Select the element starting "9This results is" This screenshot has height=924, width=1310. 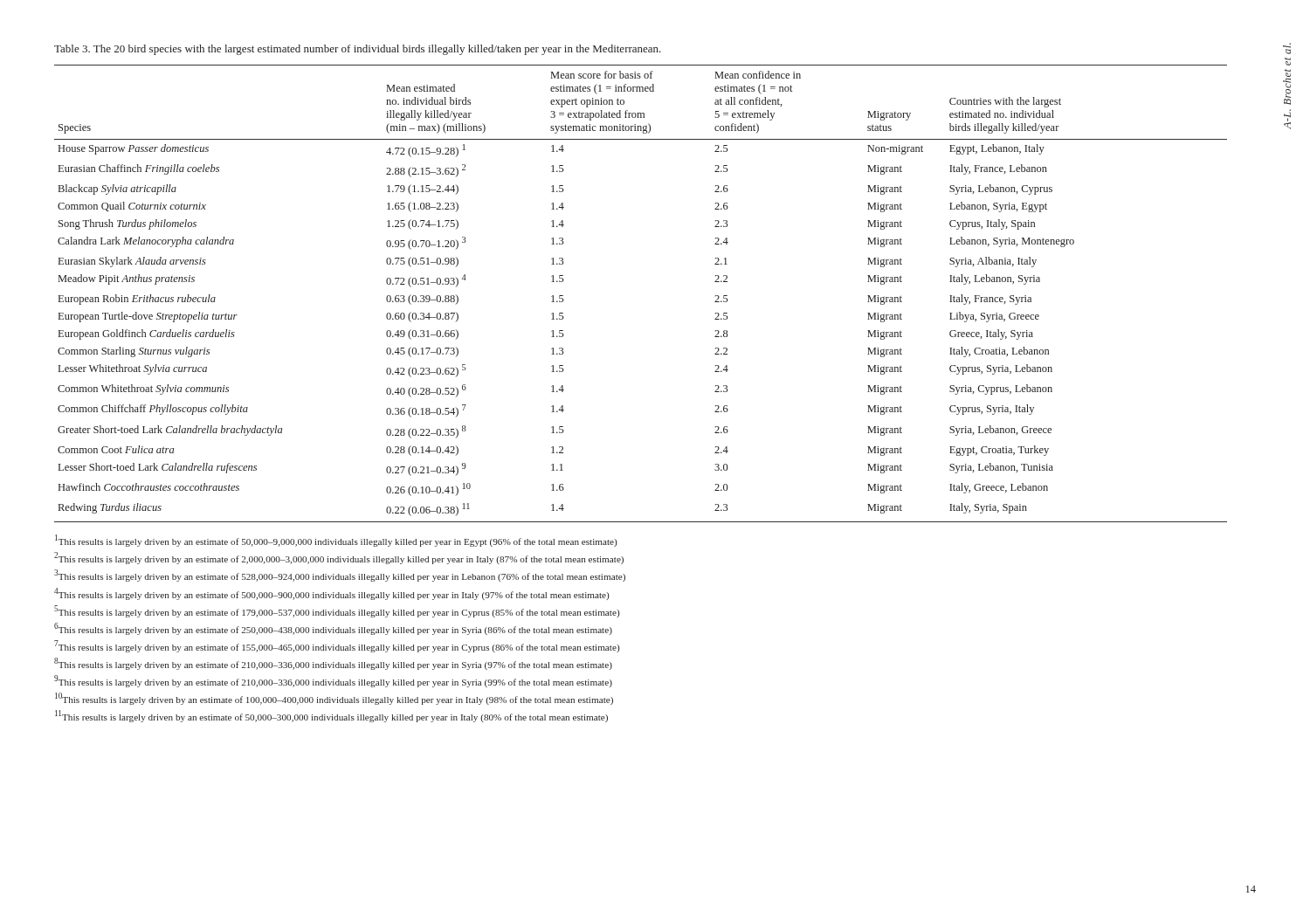[x=333, y=681]
